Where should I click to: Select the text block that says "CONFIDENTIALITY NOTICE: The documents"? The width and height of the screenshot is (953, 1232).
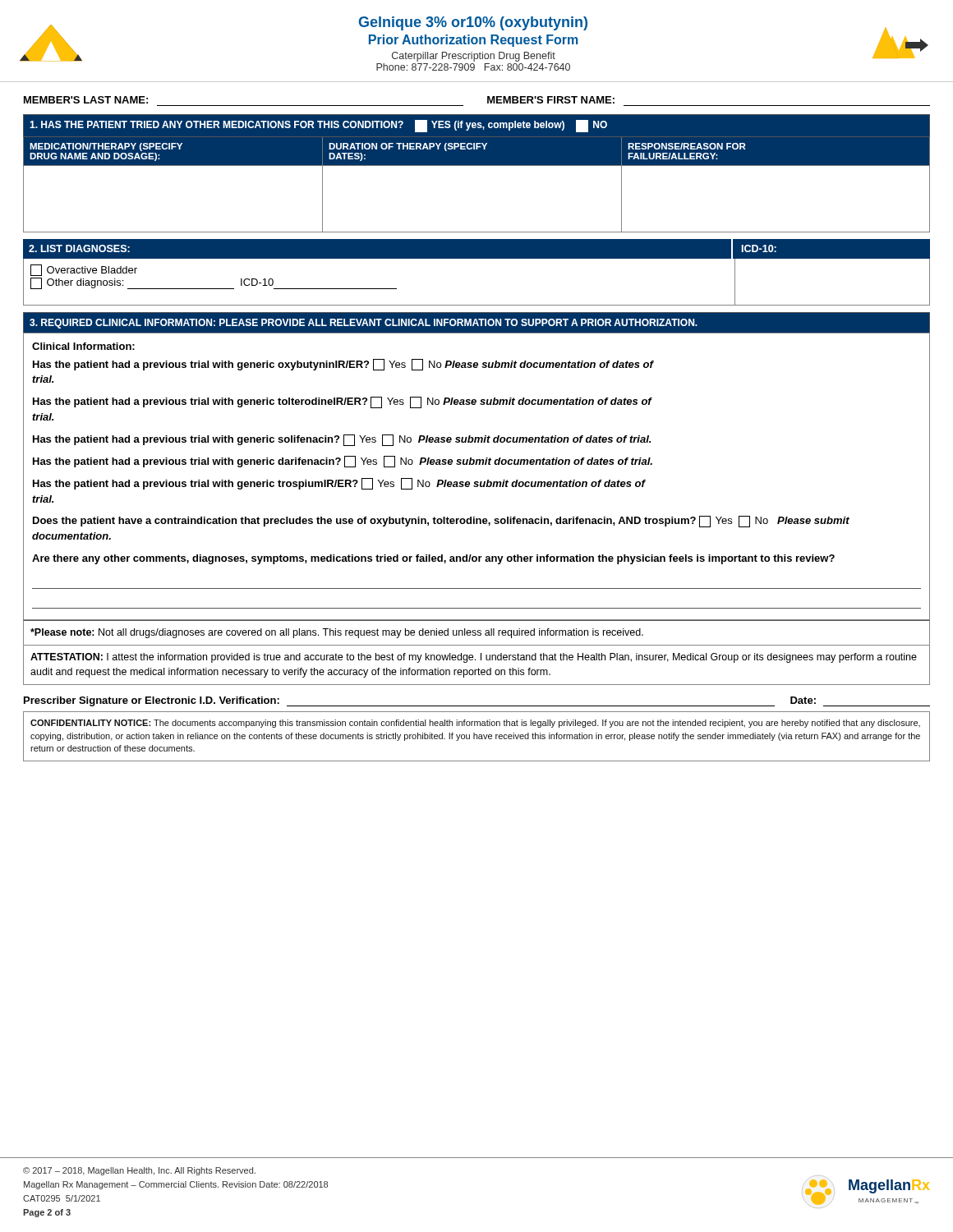click(476, 736)
